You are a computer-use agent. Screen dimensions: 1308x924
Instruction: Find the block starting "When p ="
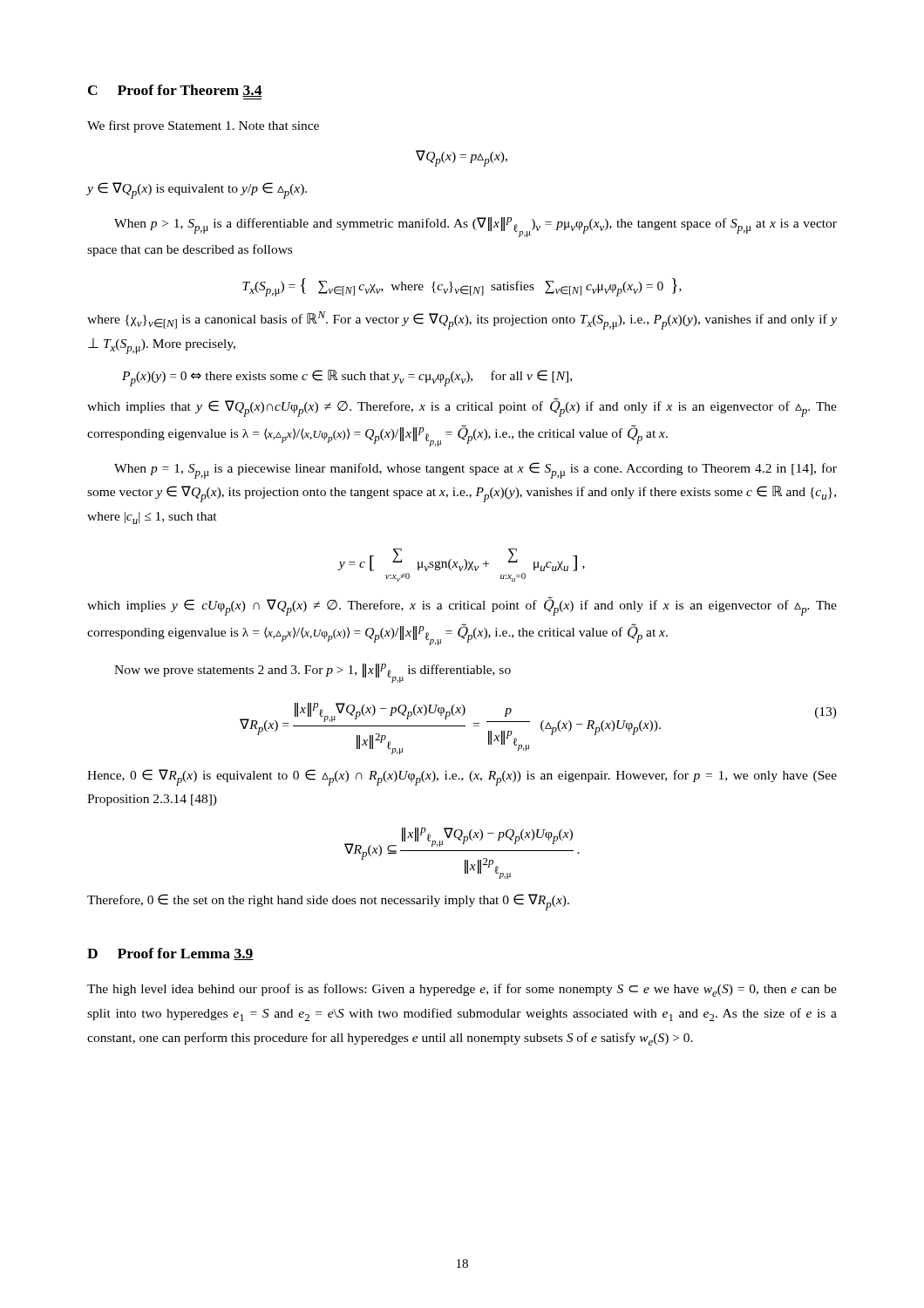pyautogui.click(x=462, y=493)
